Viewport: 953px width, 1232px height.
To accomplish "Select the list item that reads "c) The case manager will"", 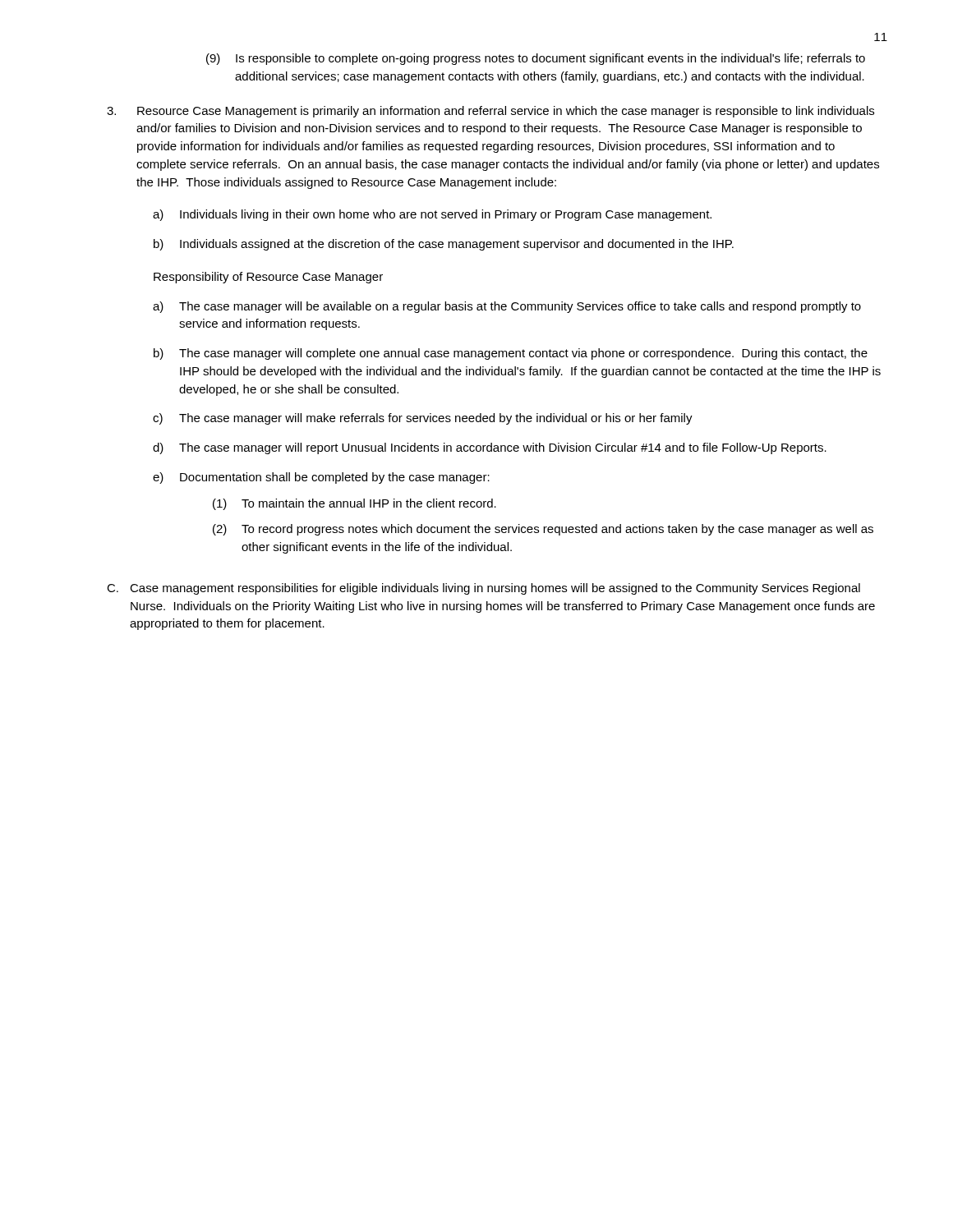I will tap(520, 418).
